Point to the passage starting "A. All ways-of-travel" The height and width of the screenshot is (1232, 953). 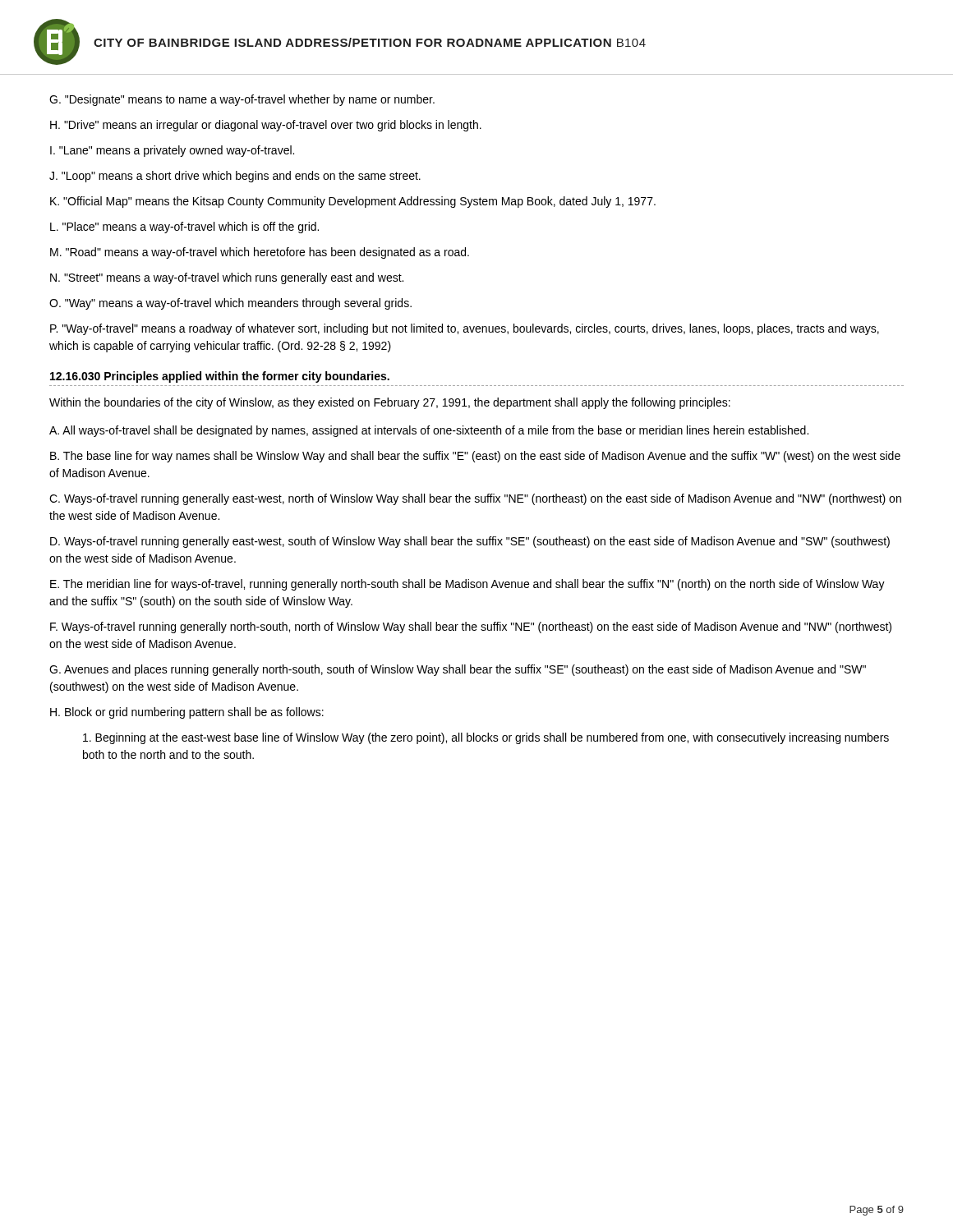pos(429,430)
